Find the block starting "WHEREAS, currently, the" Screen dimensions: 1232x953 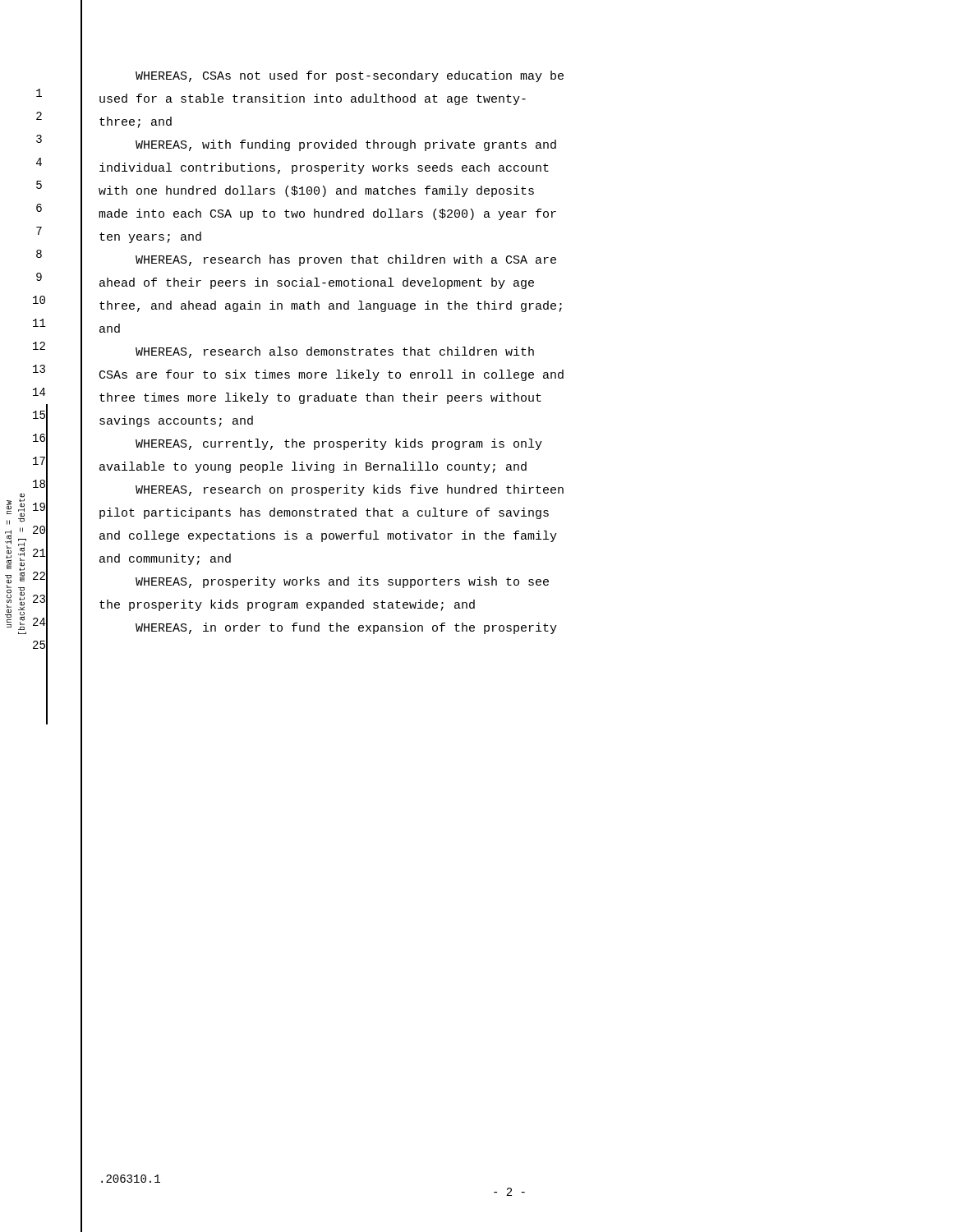point(509,457)
